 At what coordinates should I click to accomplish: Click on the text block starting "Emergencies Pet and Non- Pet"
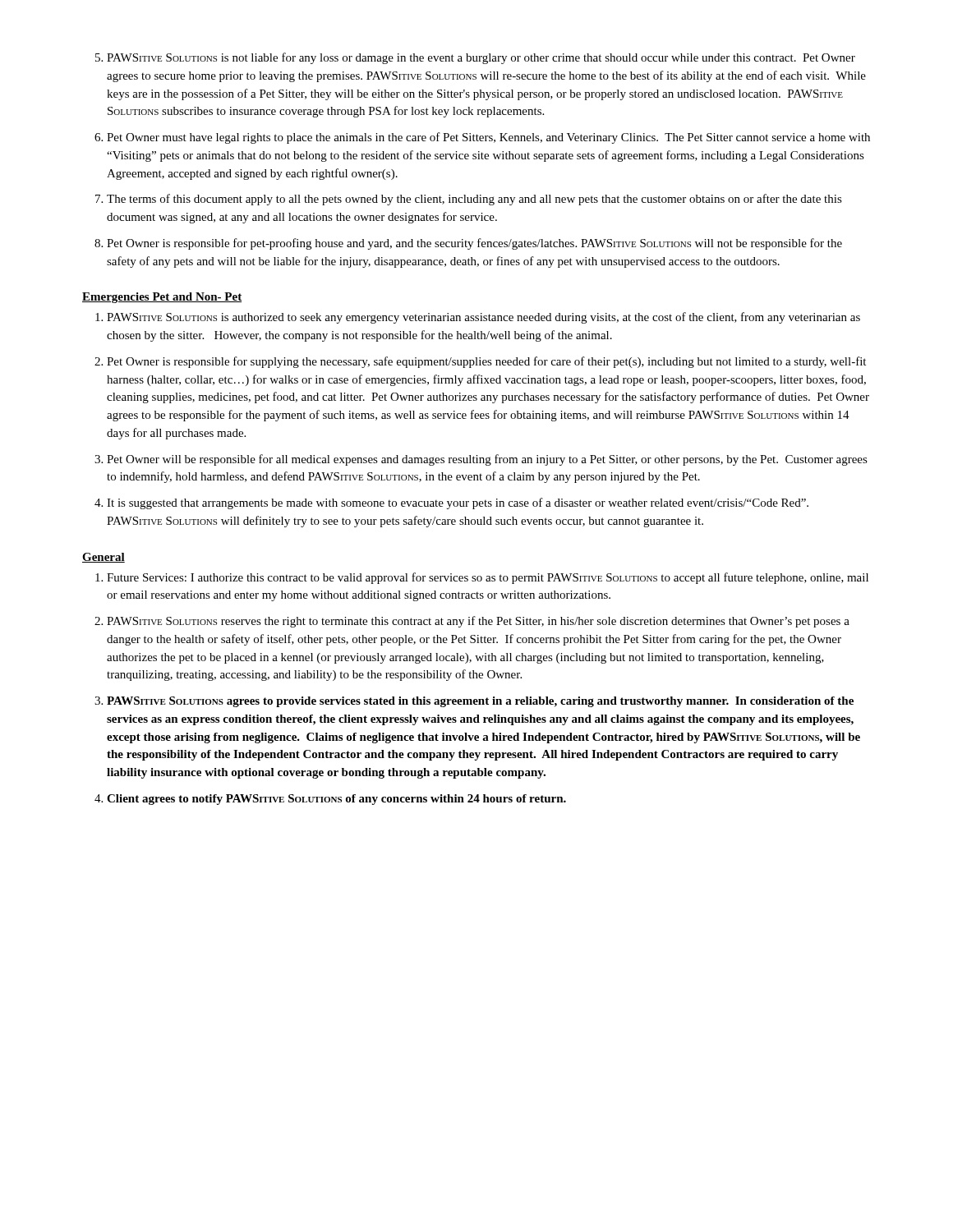(162, 297)
